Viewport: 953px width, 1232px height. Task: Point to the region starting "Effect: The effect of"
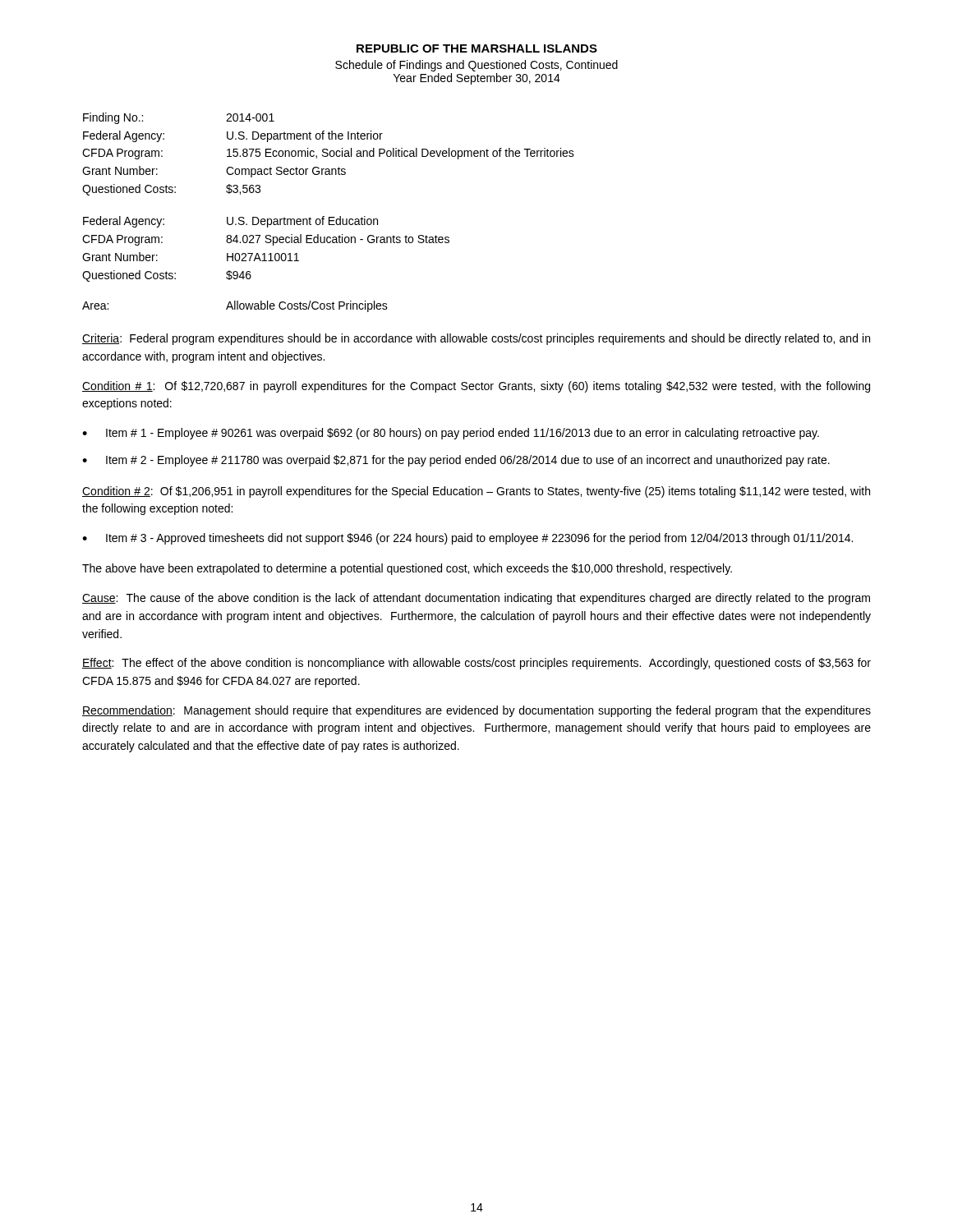point(476,672)
